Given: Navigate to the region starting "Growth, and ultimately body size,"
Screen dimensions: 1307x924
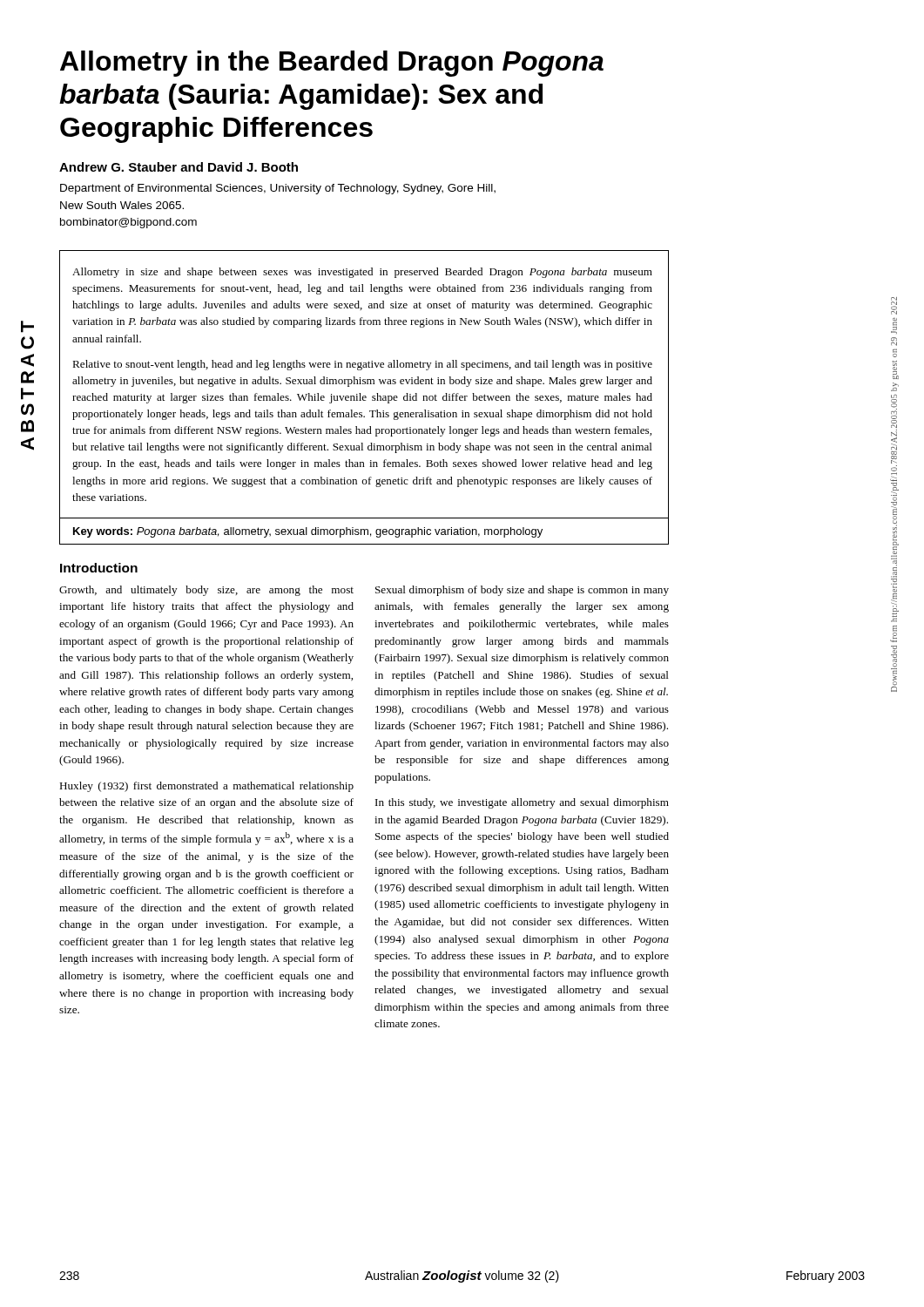Looking at the screenshot, I should 206,800.
